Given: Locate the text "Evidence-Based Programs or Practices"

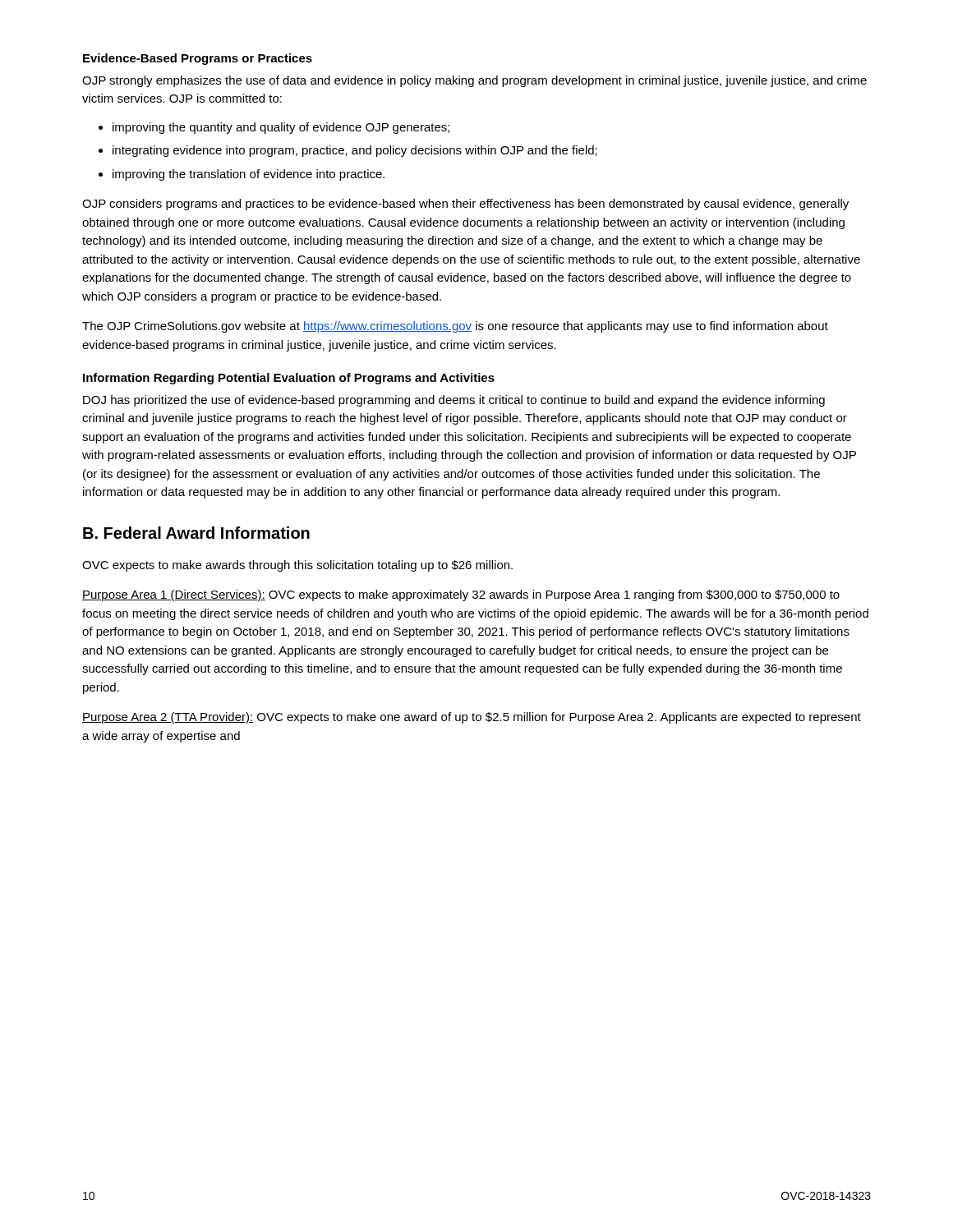Looking at the screenshot, I should 197,58.
